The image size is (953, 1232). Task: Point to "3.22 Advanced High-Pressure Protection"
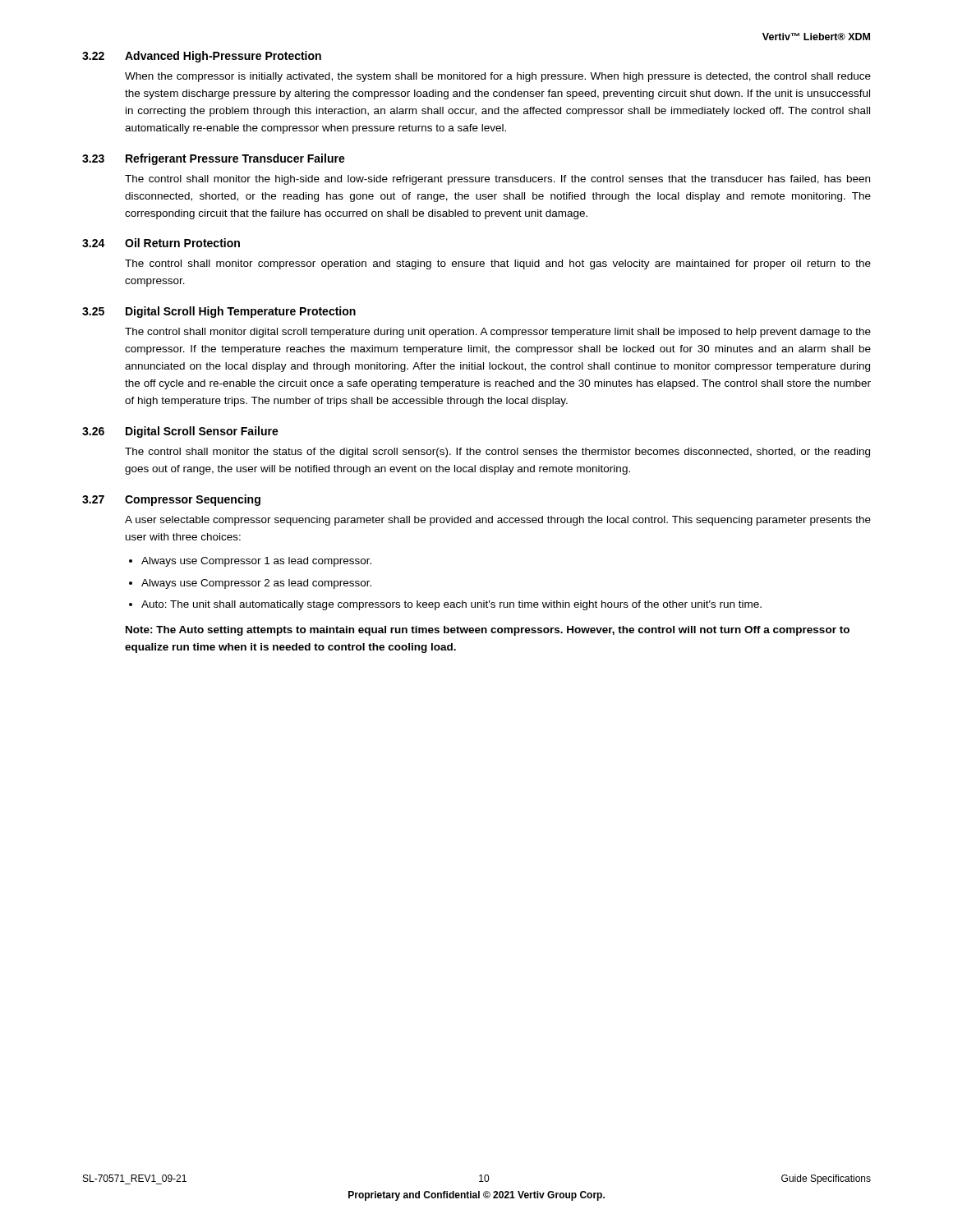[202, 56]
